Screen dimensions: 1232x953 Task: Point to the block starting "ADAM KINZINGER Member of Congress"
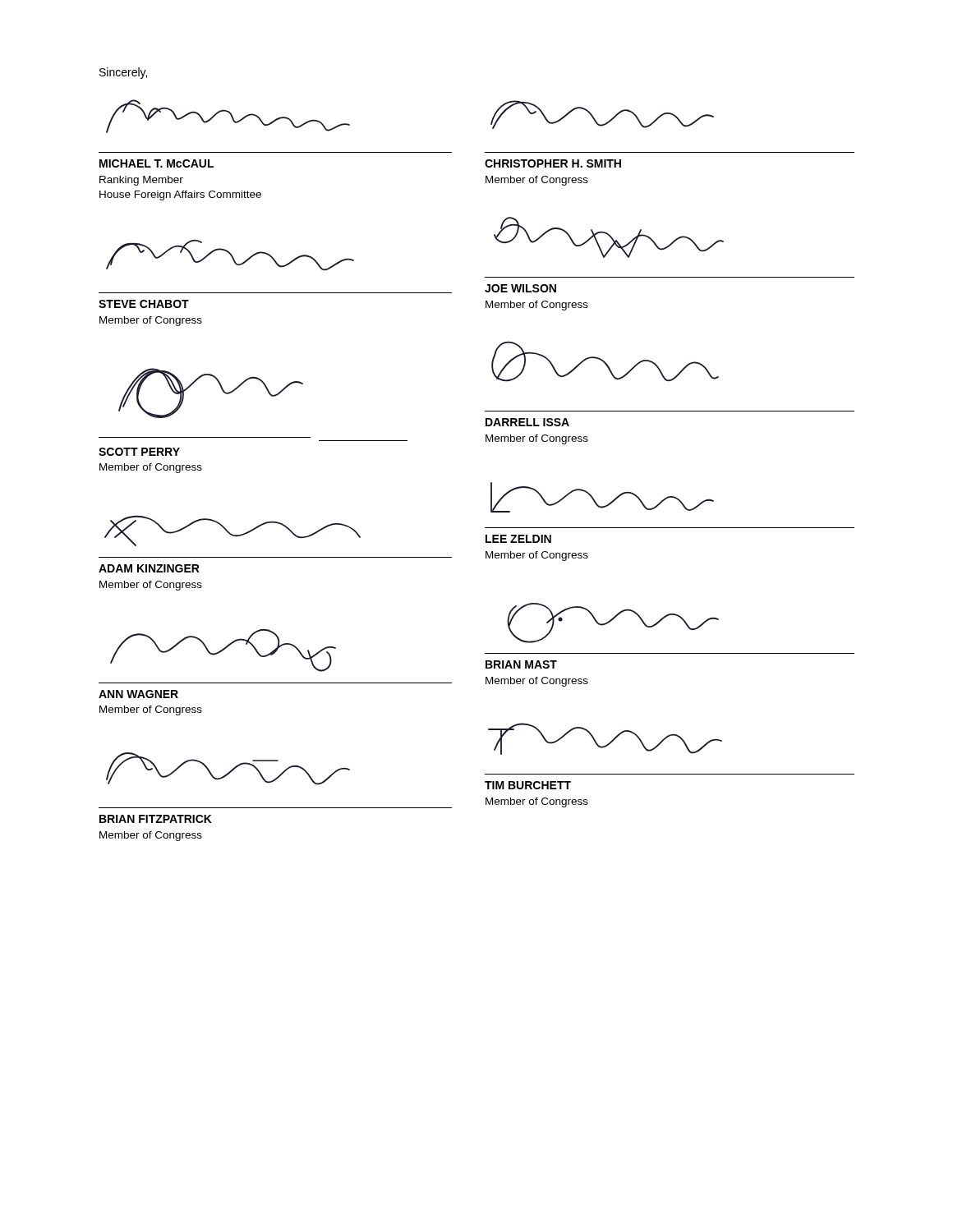pos(149,568)
